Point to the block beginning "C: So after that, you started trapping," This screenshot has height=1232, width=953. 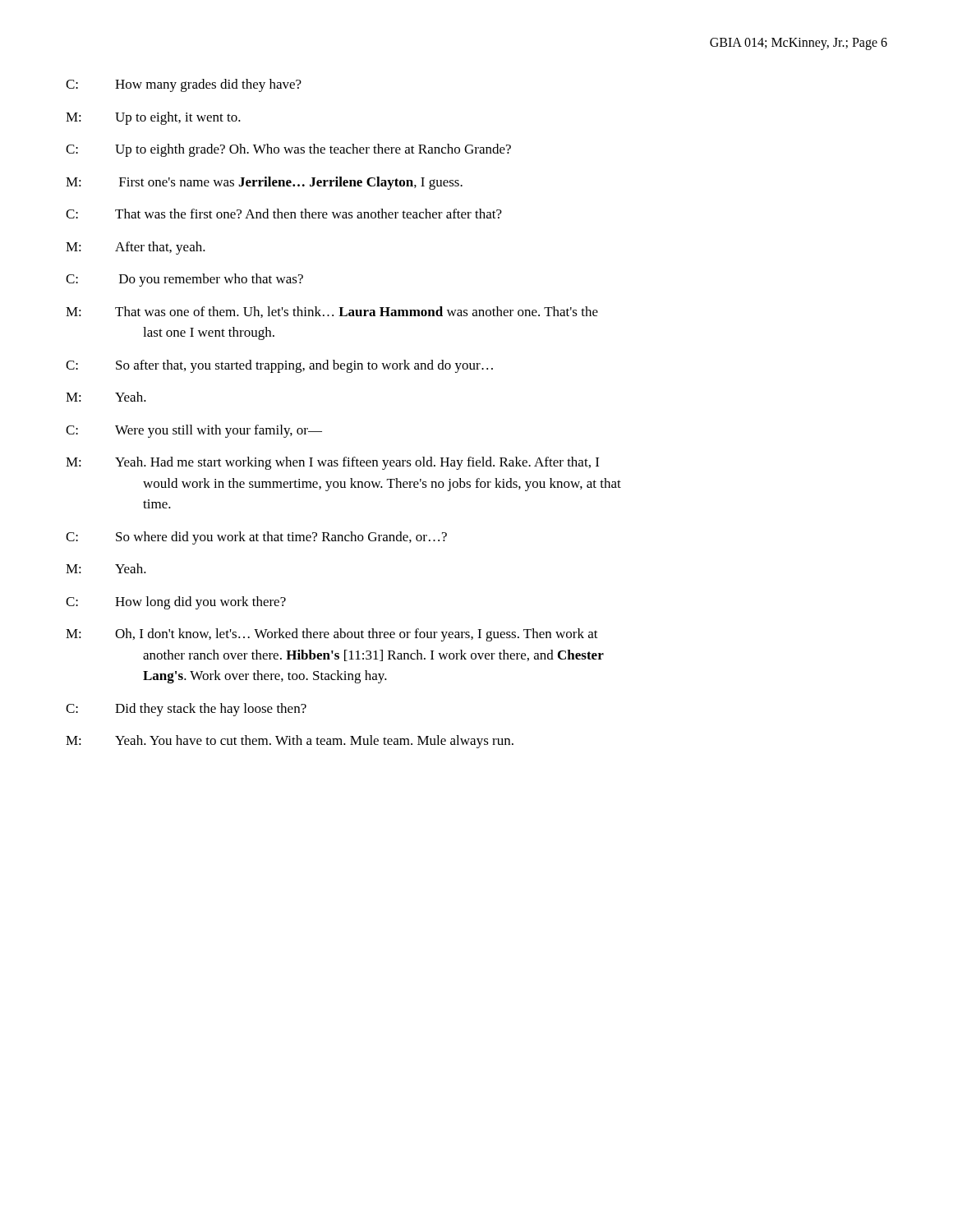[x=476, y=365]
